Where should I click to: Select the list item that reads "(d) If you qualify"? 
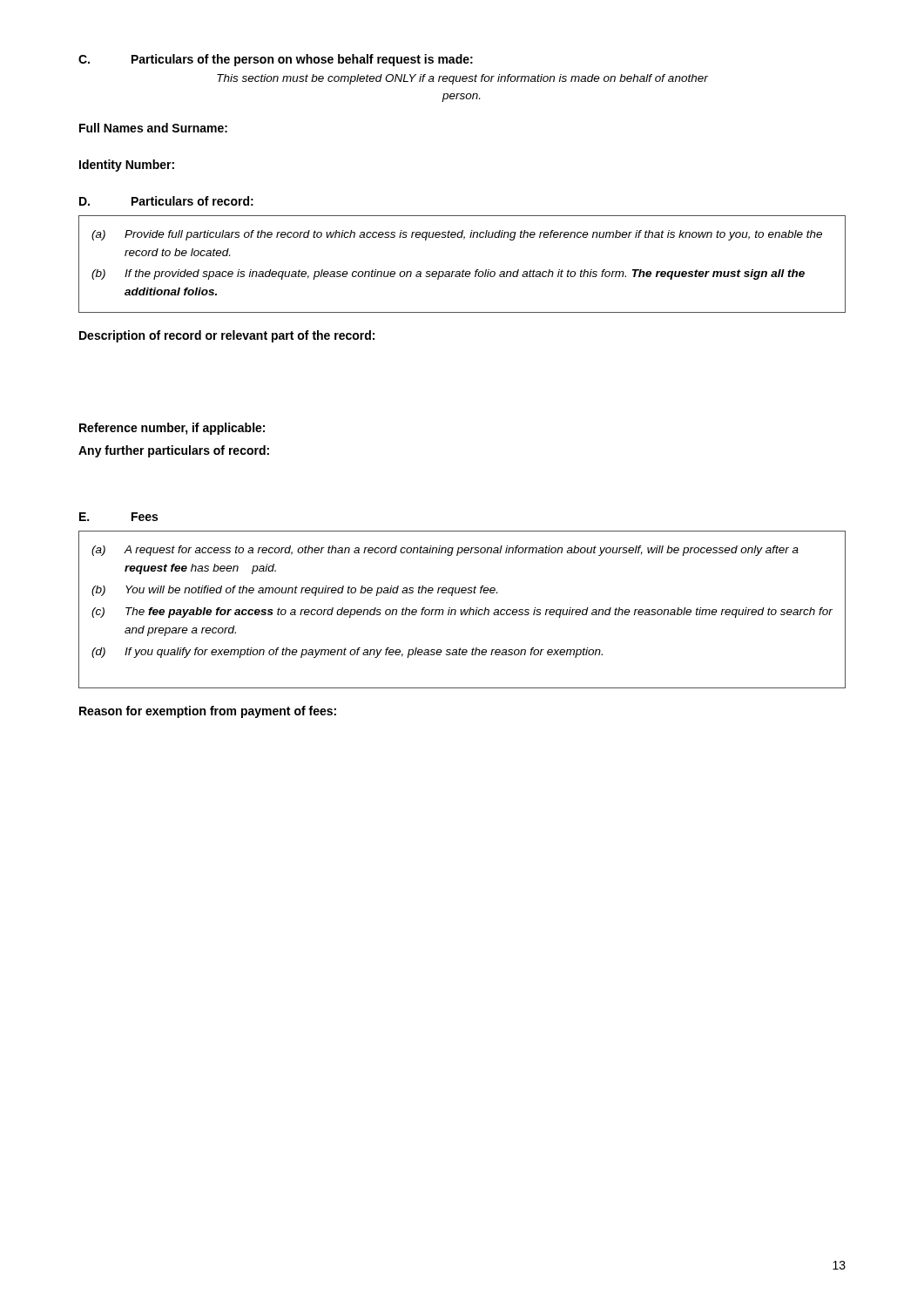[462, 651]
